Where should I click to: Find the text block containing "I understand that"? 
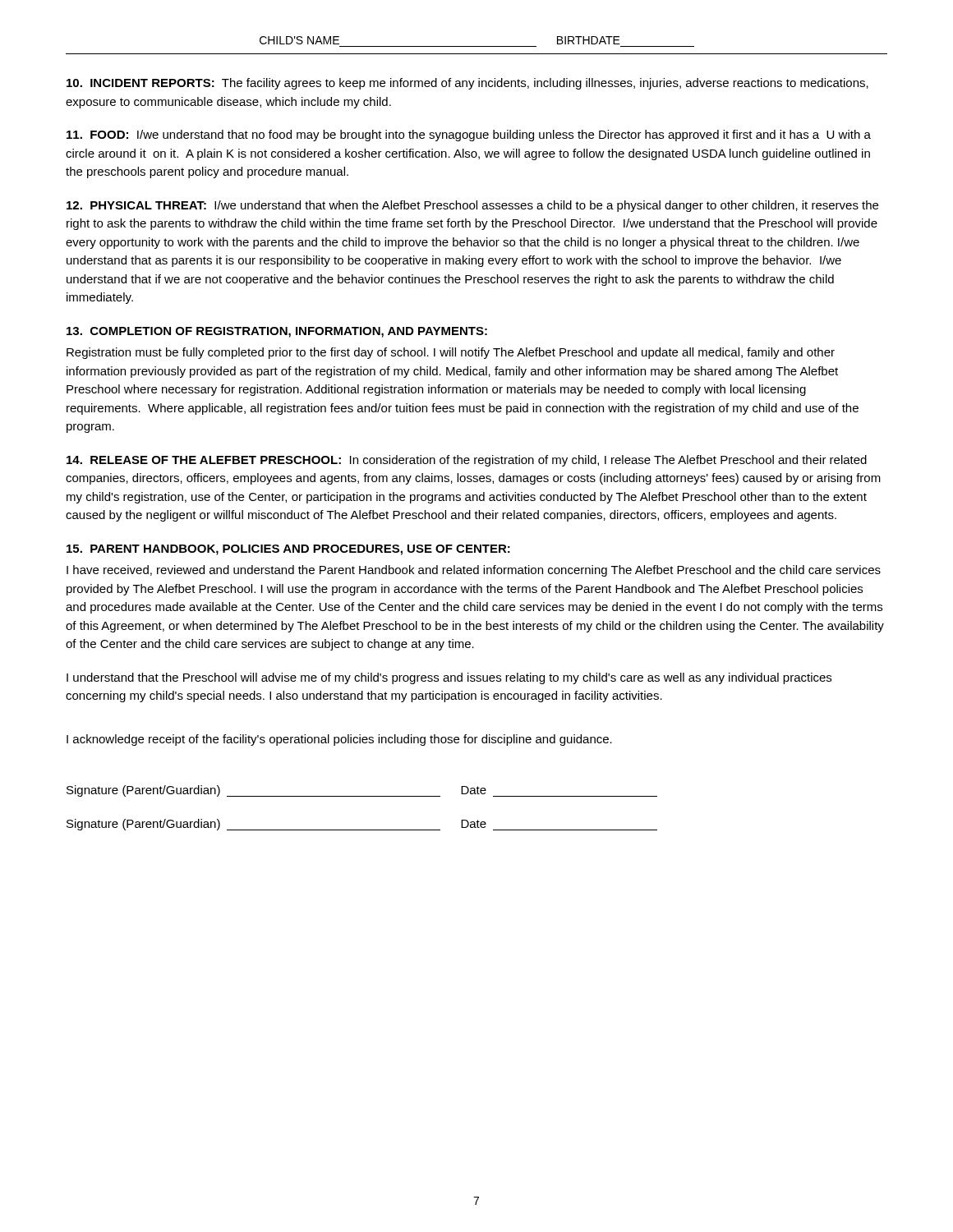tap(449, 686)
